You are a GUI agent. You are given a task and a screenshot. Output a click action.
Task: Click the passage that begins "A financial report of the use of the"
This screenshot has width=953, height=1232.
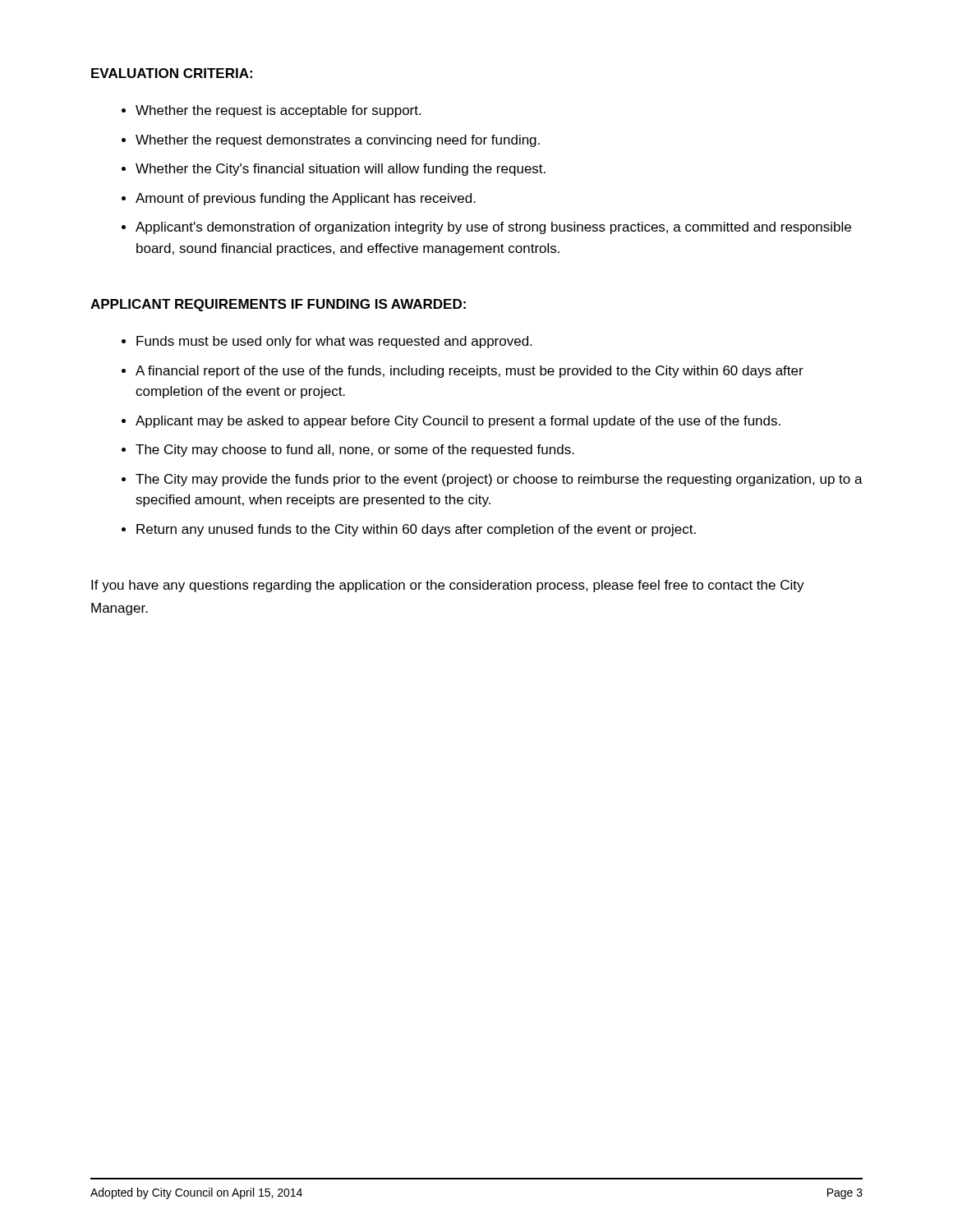(x=499, y=381)
